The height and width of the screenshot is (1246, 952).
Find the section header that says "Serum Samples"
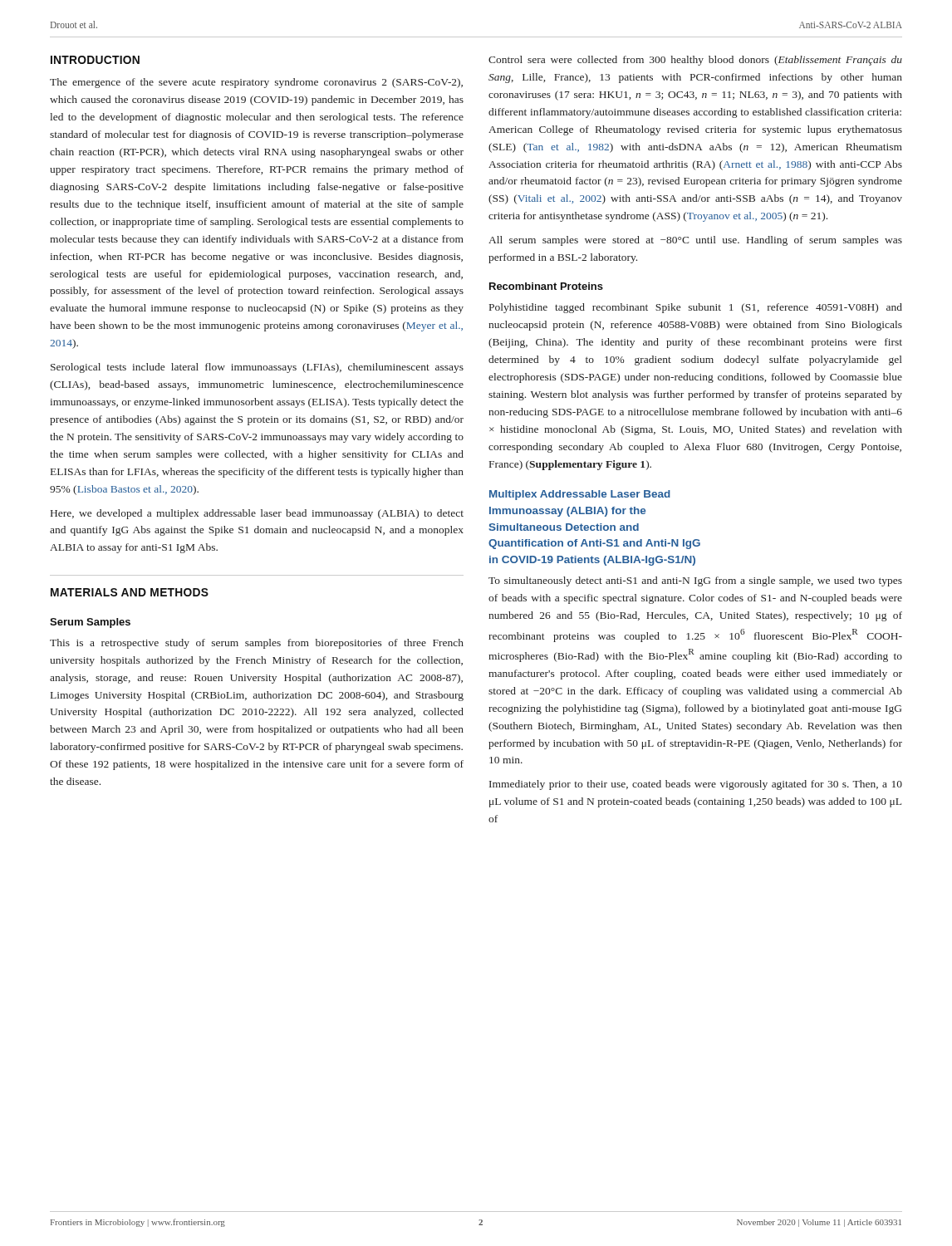click(90, 622)
